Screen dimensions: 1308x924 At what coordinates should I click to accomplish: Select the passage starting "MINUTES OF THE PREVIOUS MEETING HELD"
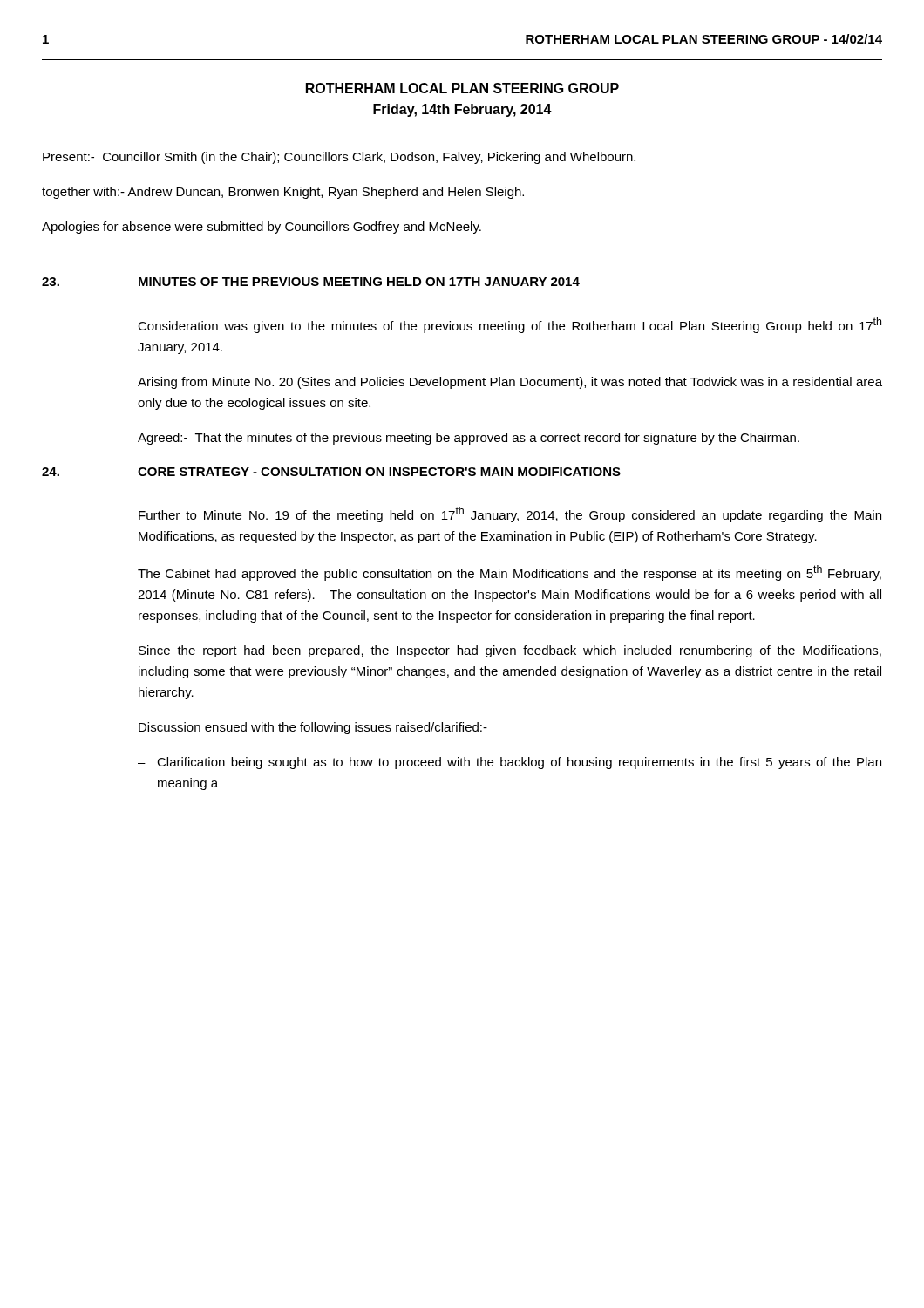click(x=359, y=281)
